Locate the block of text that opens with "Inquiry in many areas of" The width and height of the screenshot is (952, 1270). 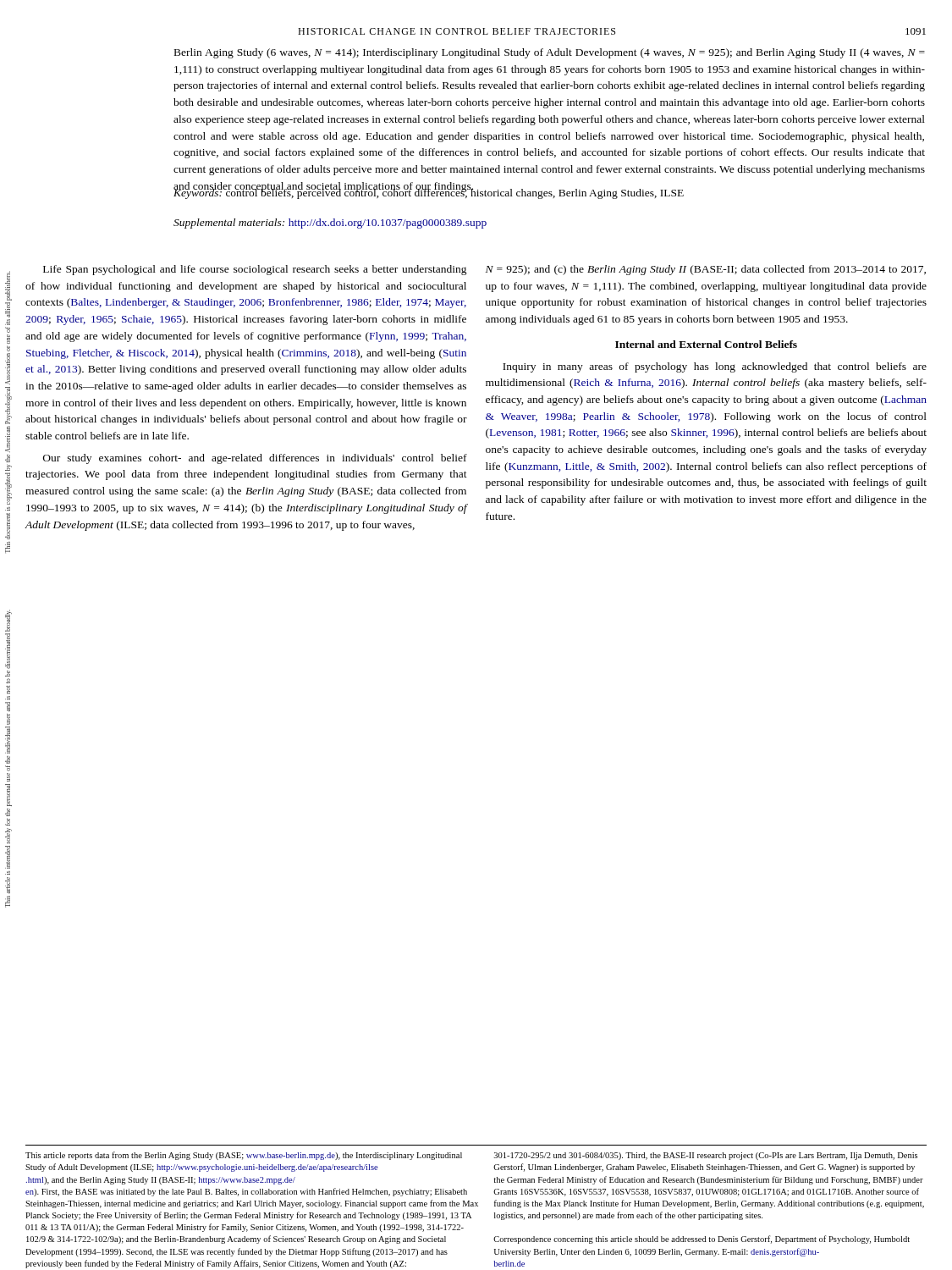706,441
